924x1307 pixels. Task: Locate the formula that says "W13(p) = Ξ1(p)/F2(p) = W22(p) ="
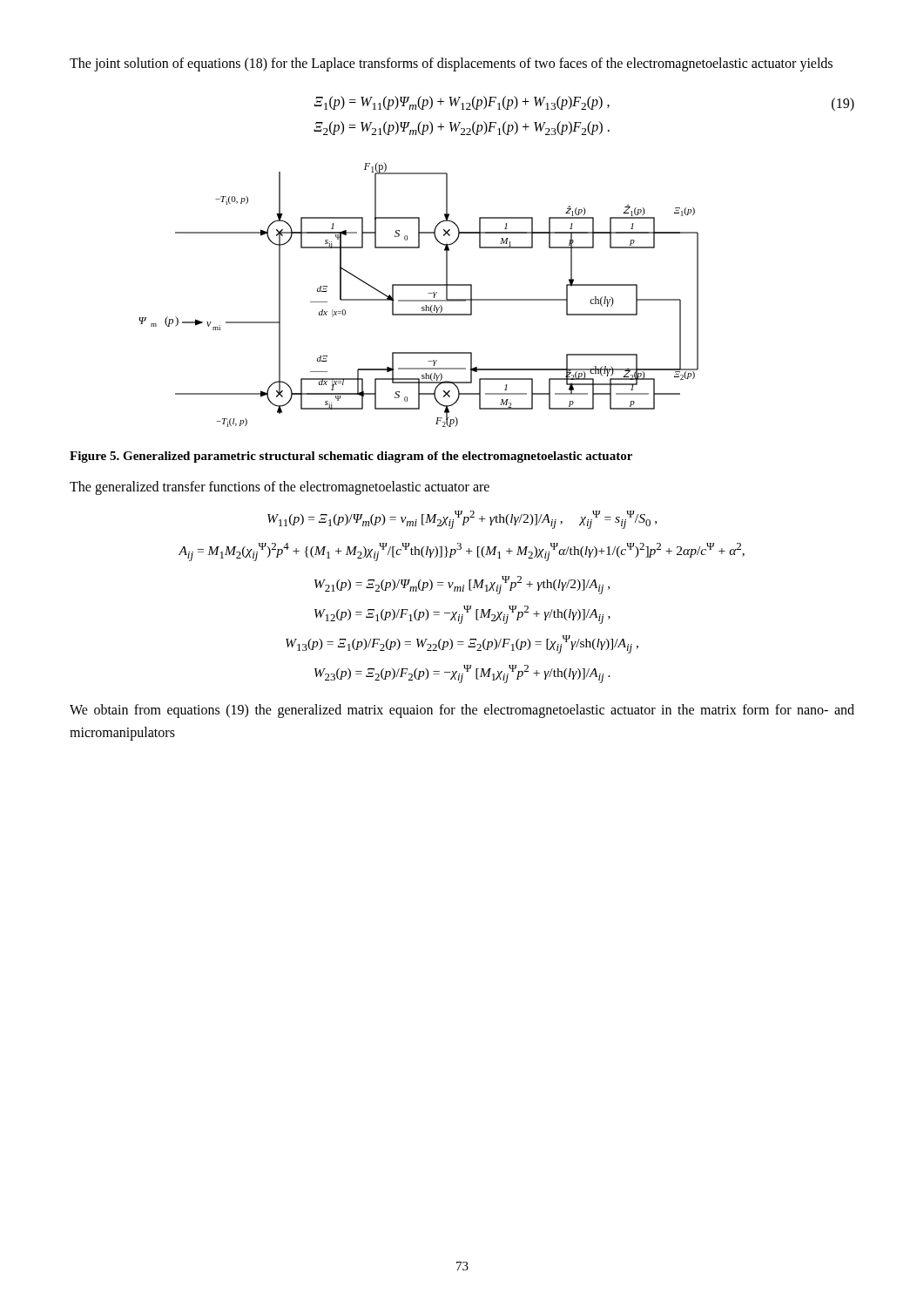click(462, 643)
